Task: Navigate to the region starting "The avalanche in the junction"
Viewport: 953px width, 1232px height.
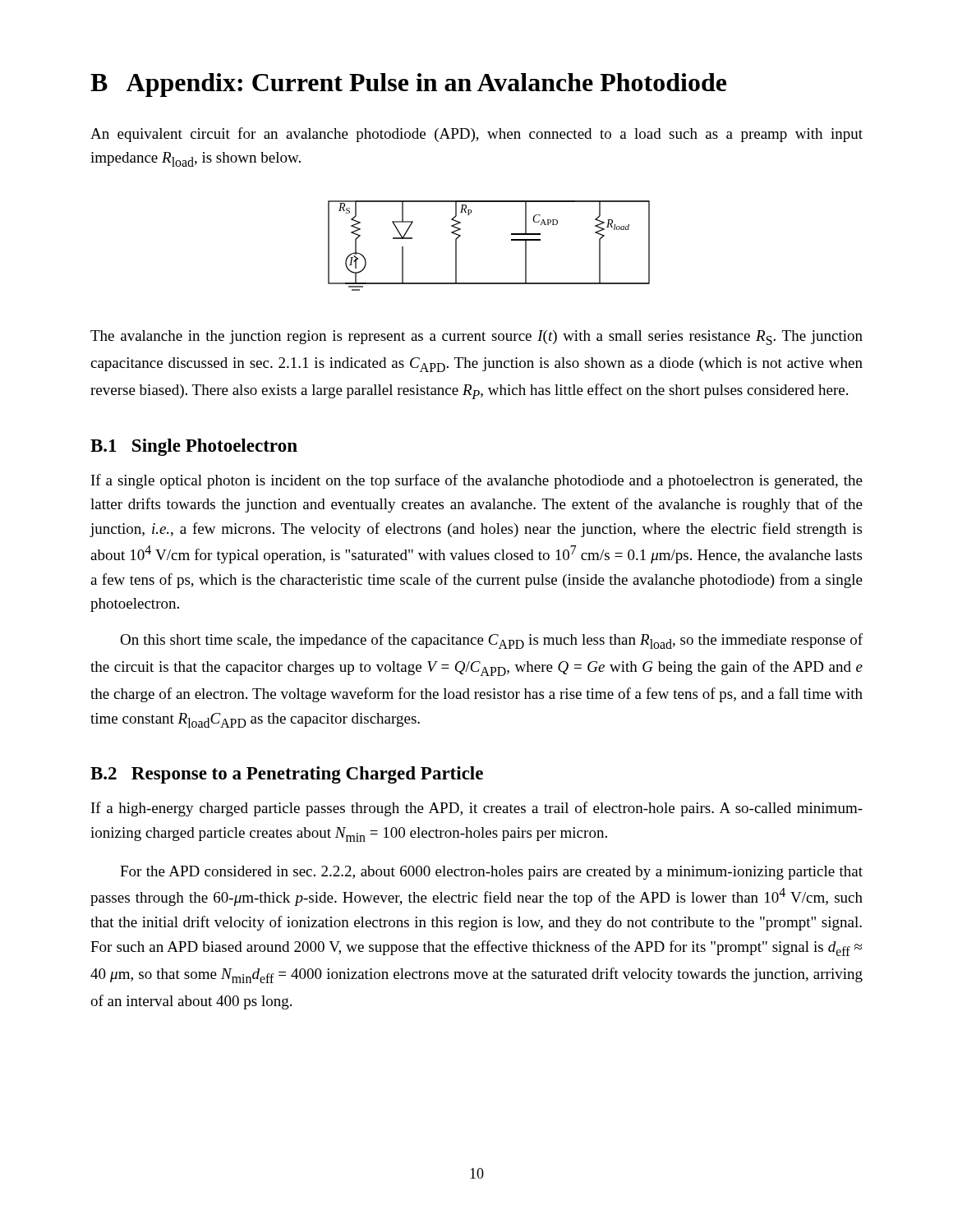Action: (476, 364)
